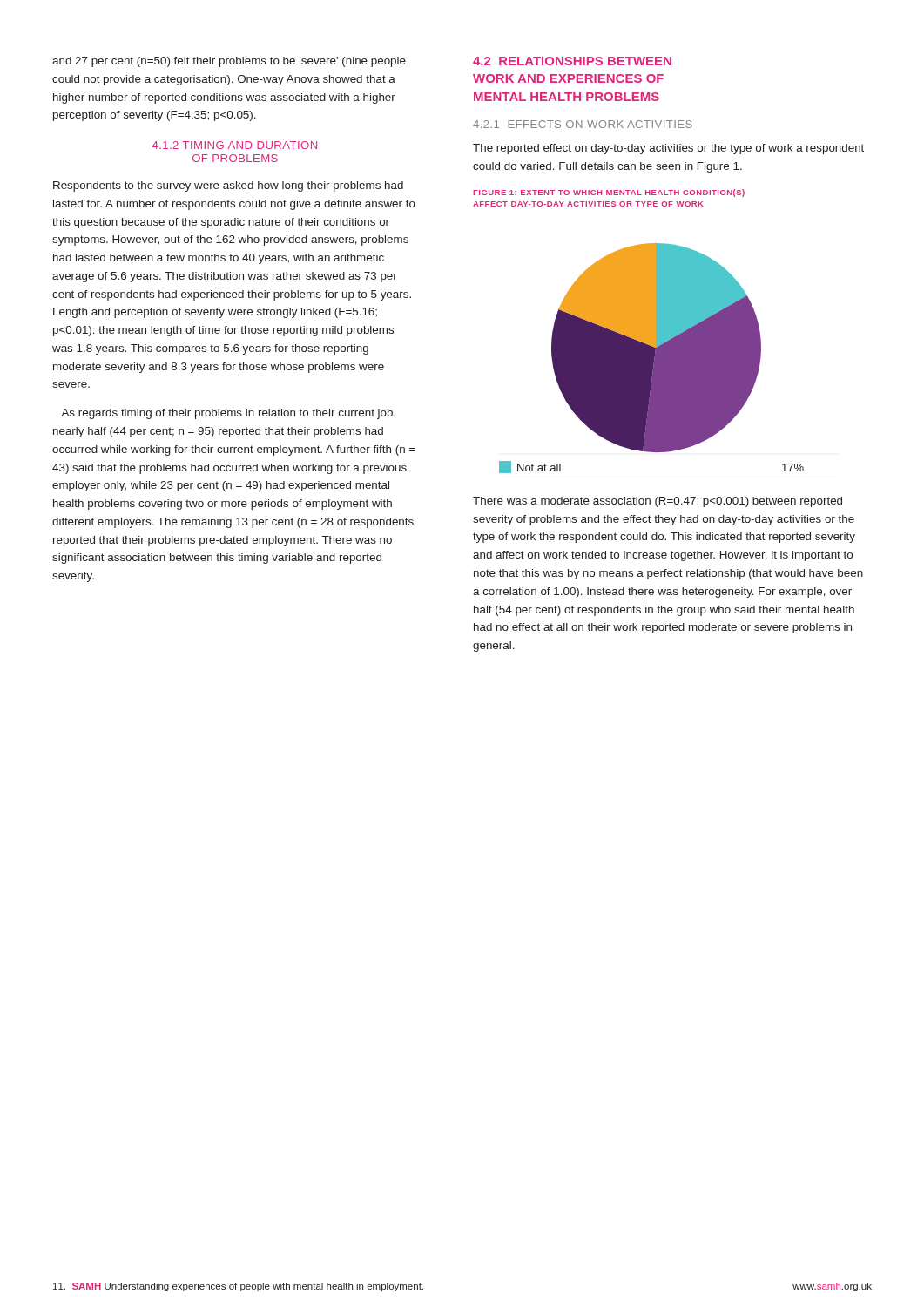924x1307 pixels.
Task: Locate the section header that opens with "4.2 RELATIONSHIPS BETWEENWORK AND EXPERIENCES"
Action: coord(573,78)
